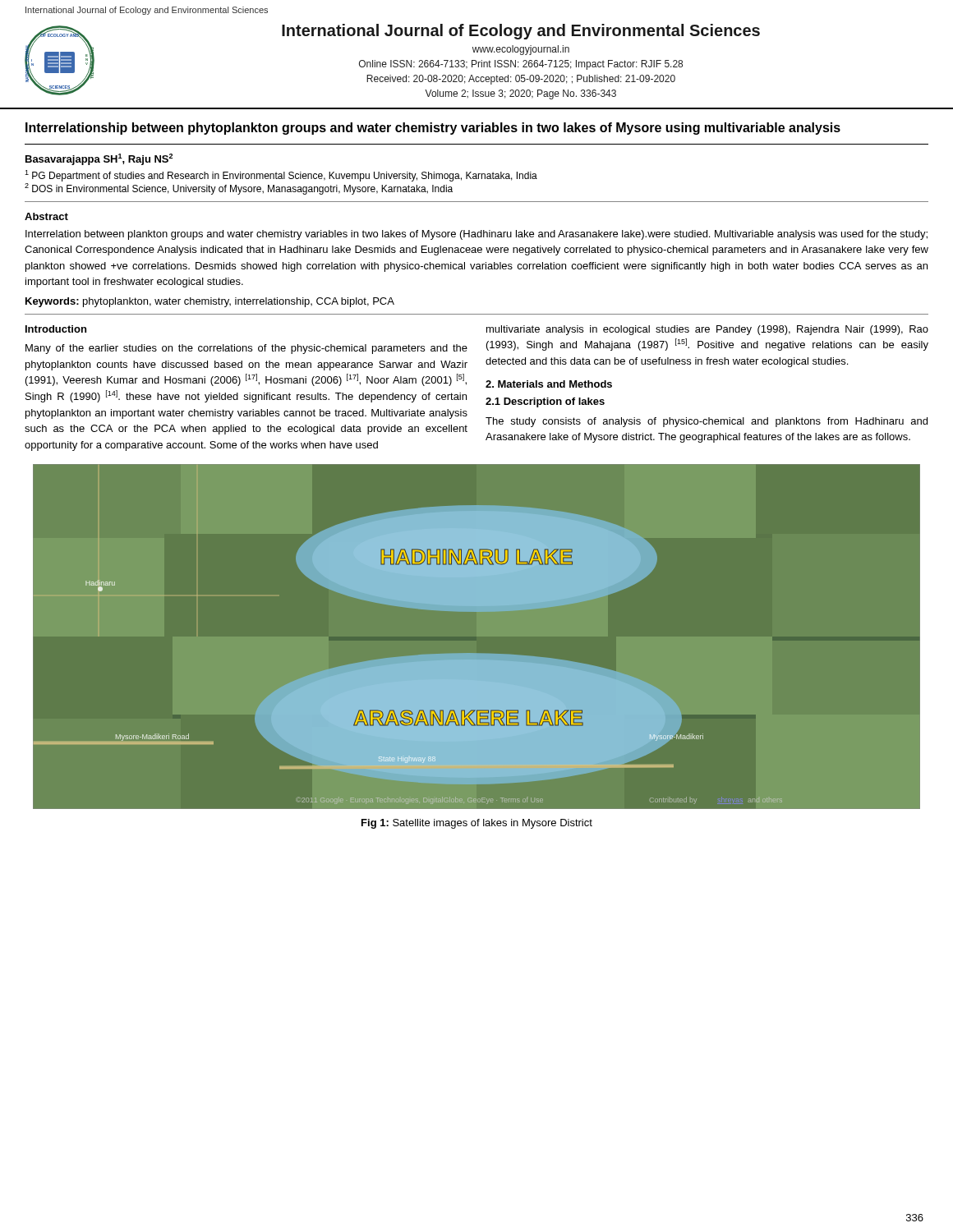Locate the text block starting "Interrelation between plankton groups and water chemistry variables"

coord(476,257)
